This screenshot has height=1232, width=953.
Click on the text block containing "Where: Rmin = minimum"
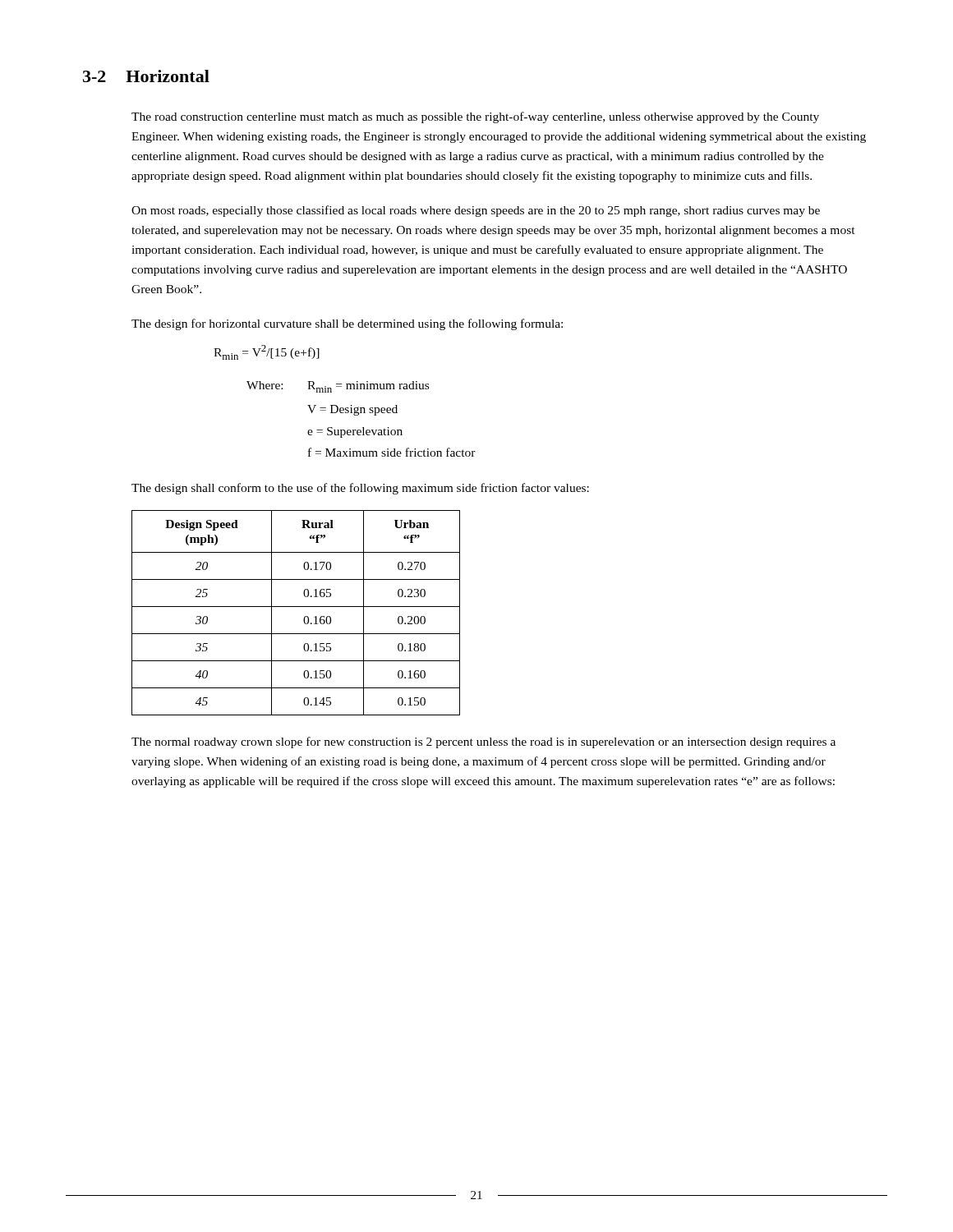coord(361,419)
